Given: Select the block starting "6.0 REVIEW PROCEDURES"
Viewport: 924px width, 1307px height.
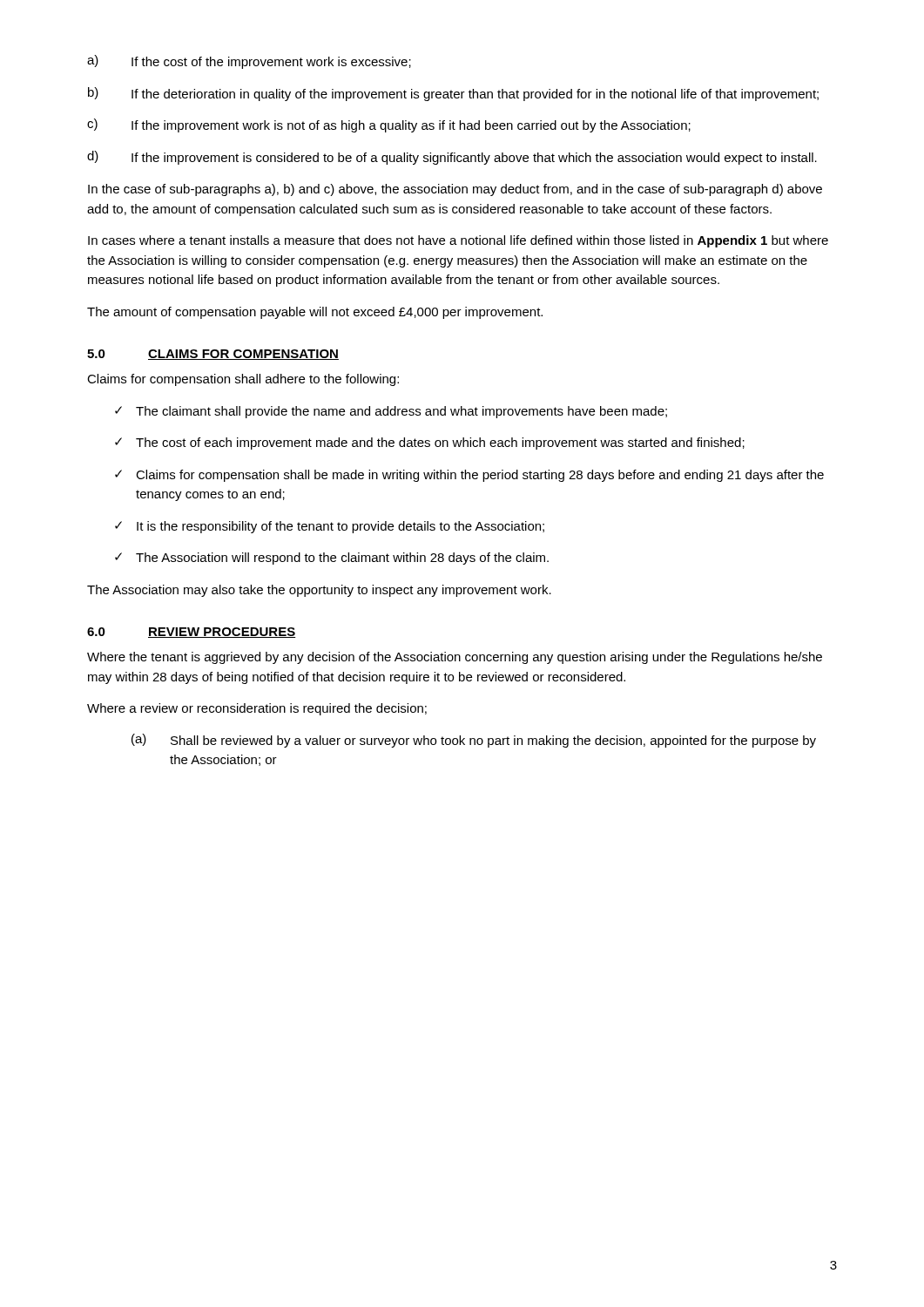Looking at the screenshot, I should tap(191, 631).
